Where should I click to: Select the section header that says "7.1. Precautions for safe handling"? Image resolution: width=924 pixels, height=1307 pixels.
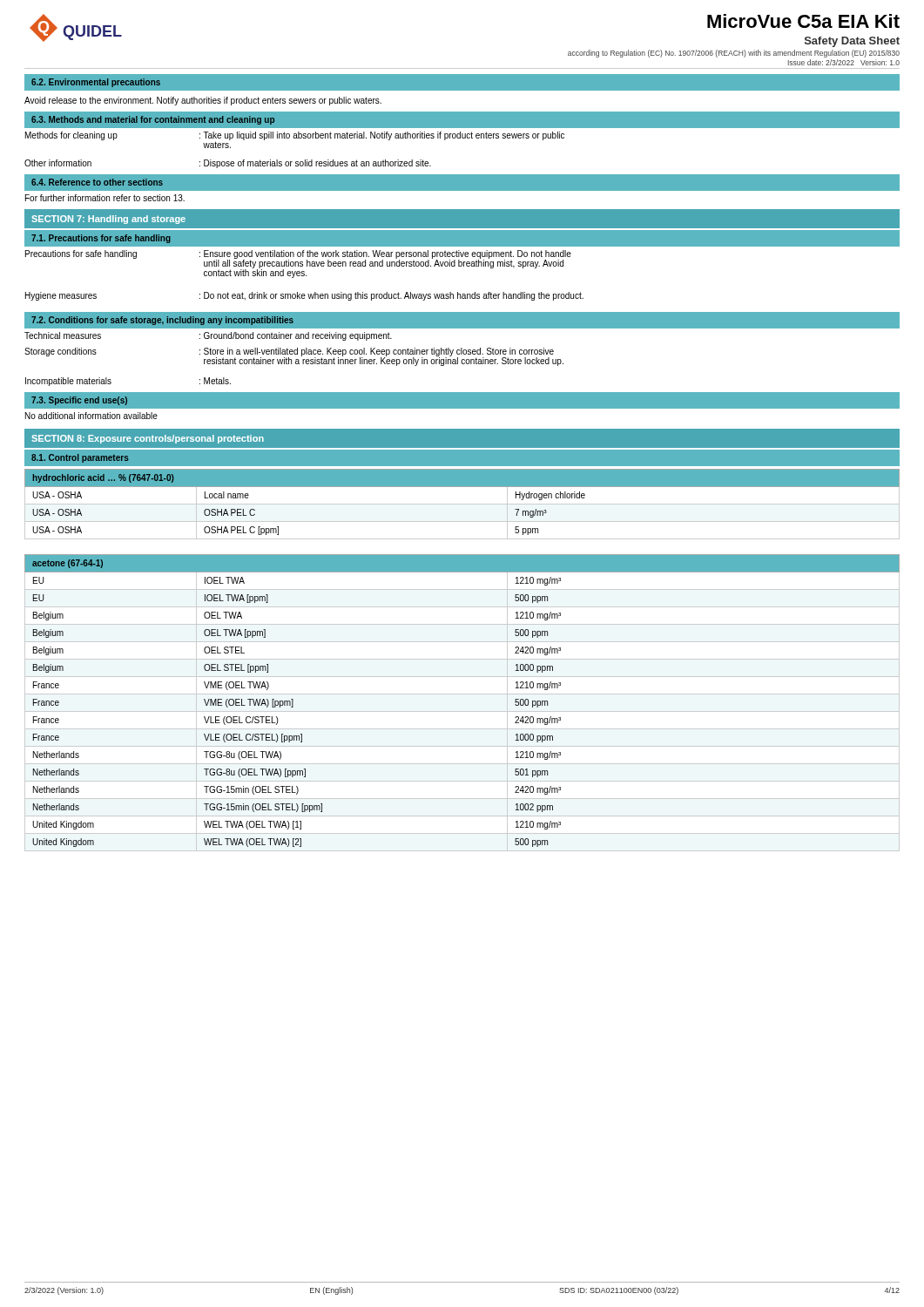pyautogui.click(x=101, y=238)
